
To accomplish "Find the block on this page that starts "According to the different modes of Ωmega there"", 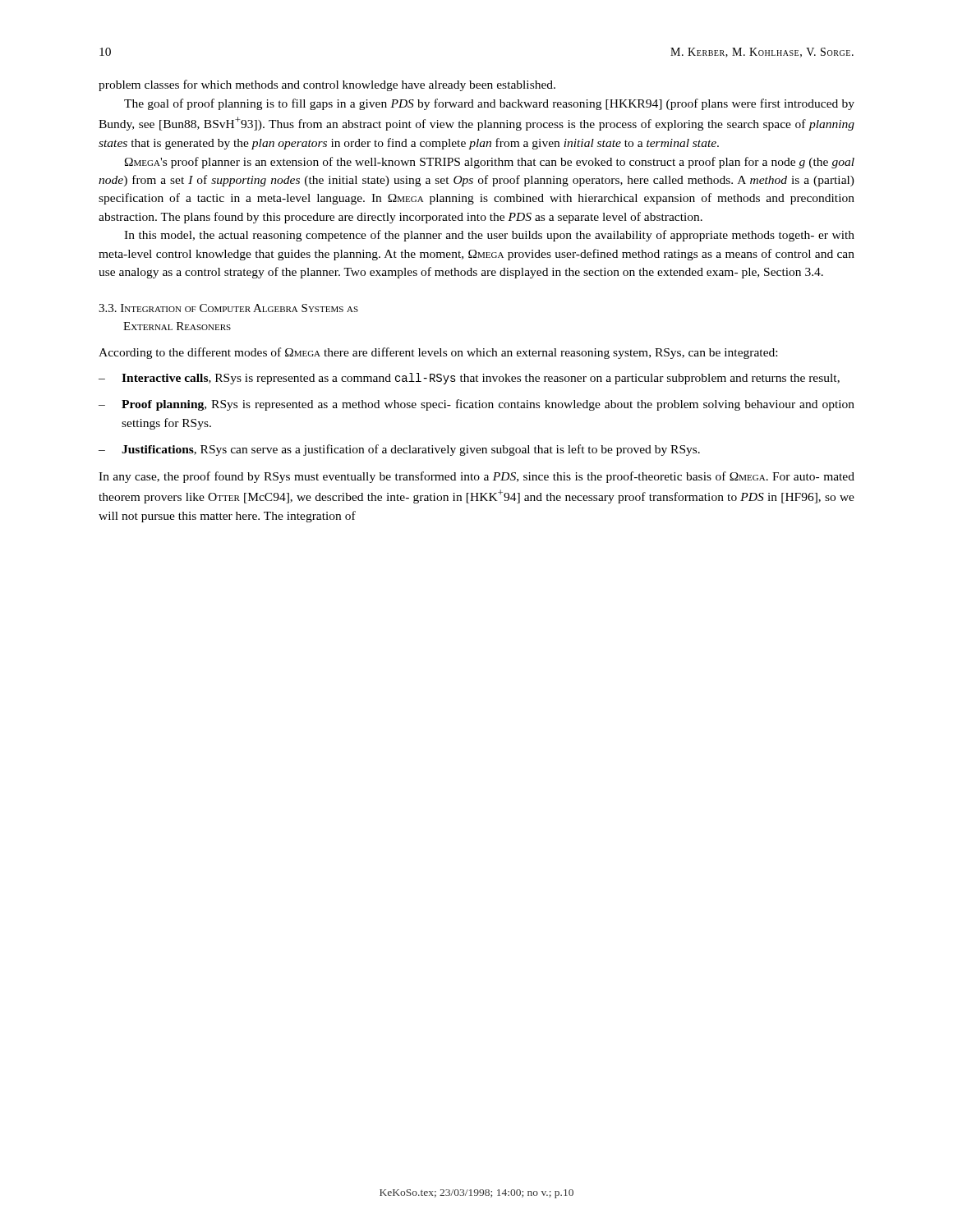I will [476, 353].
